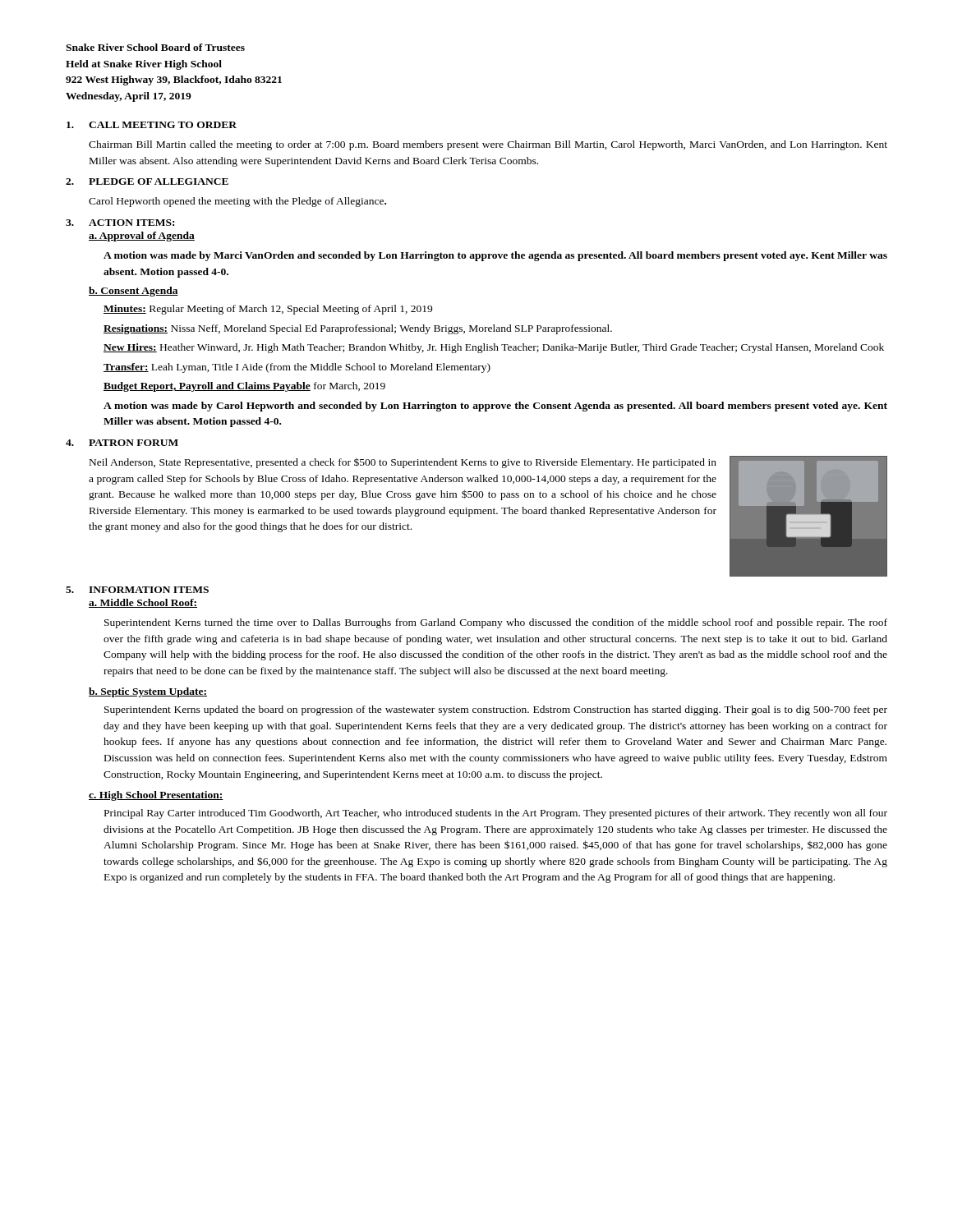Locate the photo
The height and width of the screenshot is (1232, 953).
(x=808, y=516)
